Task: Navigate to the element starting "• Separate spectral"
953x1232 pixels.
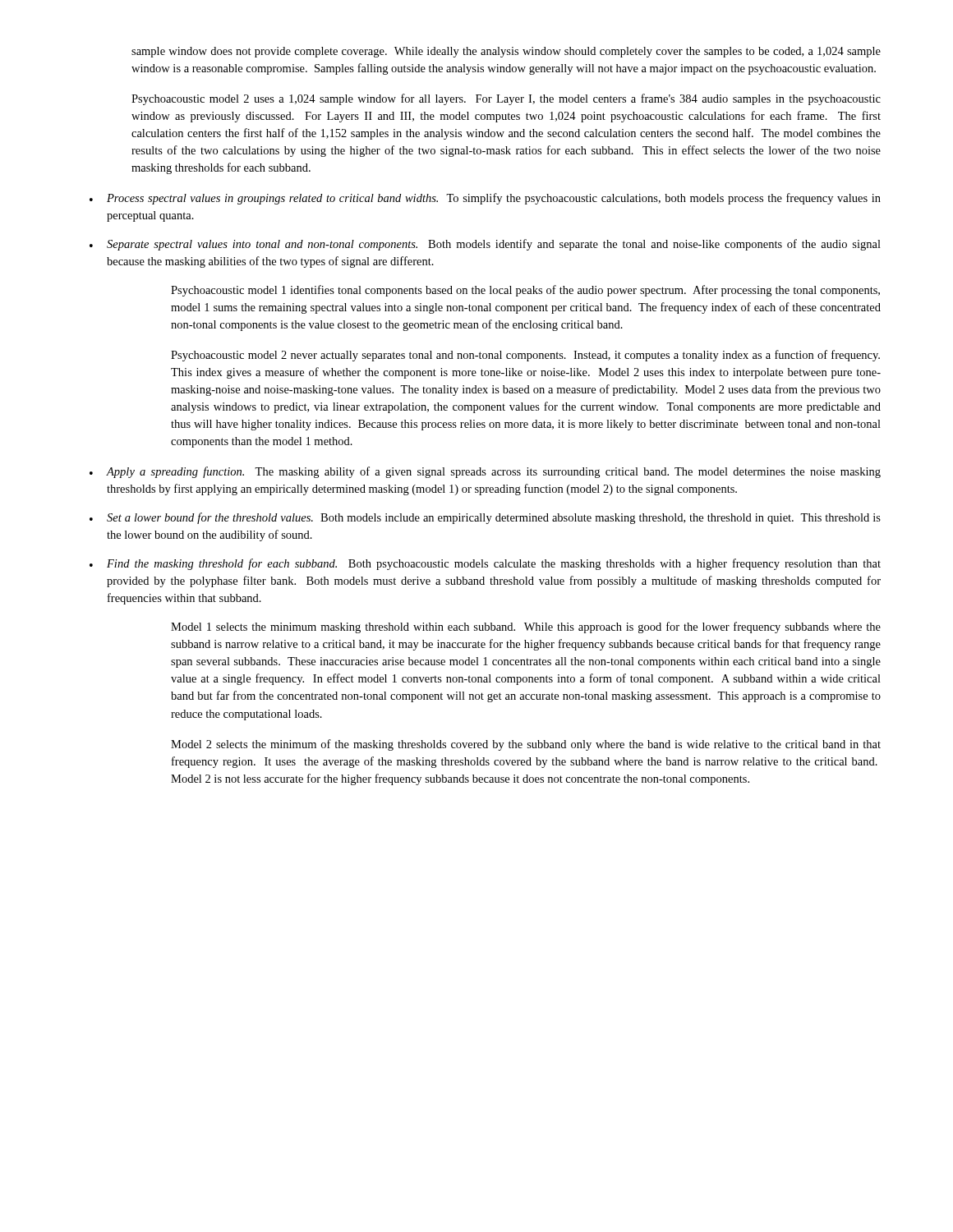Action: point(485,253)
